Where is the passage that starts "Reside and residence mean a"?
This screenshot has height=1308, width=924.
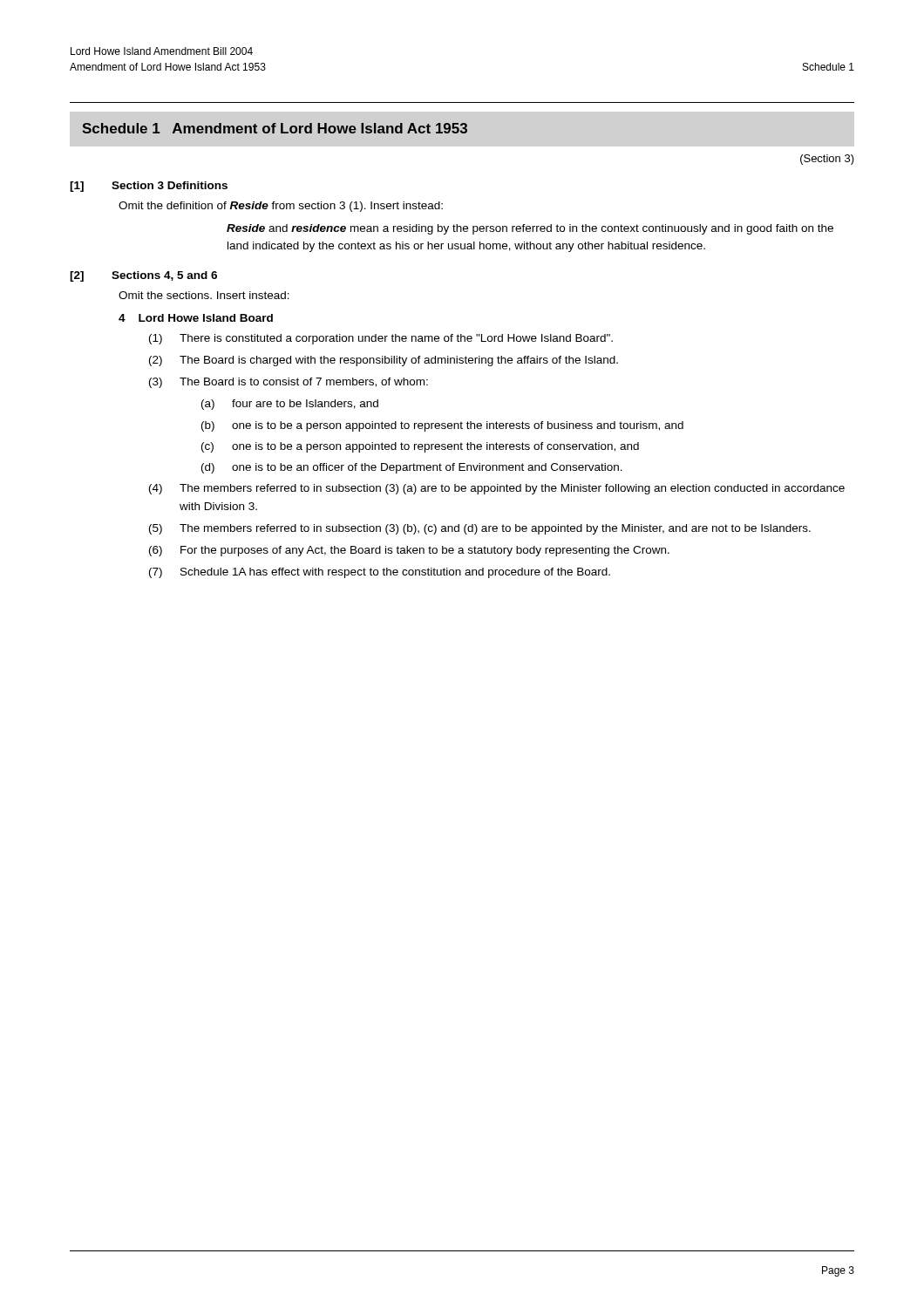[530, 236]
